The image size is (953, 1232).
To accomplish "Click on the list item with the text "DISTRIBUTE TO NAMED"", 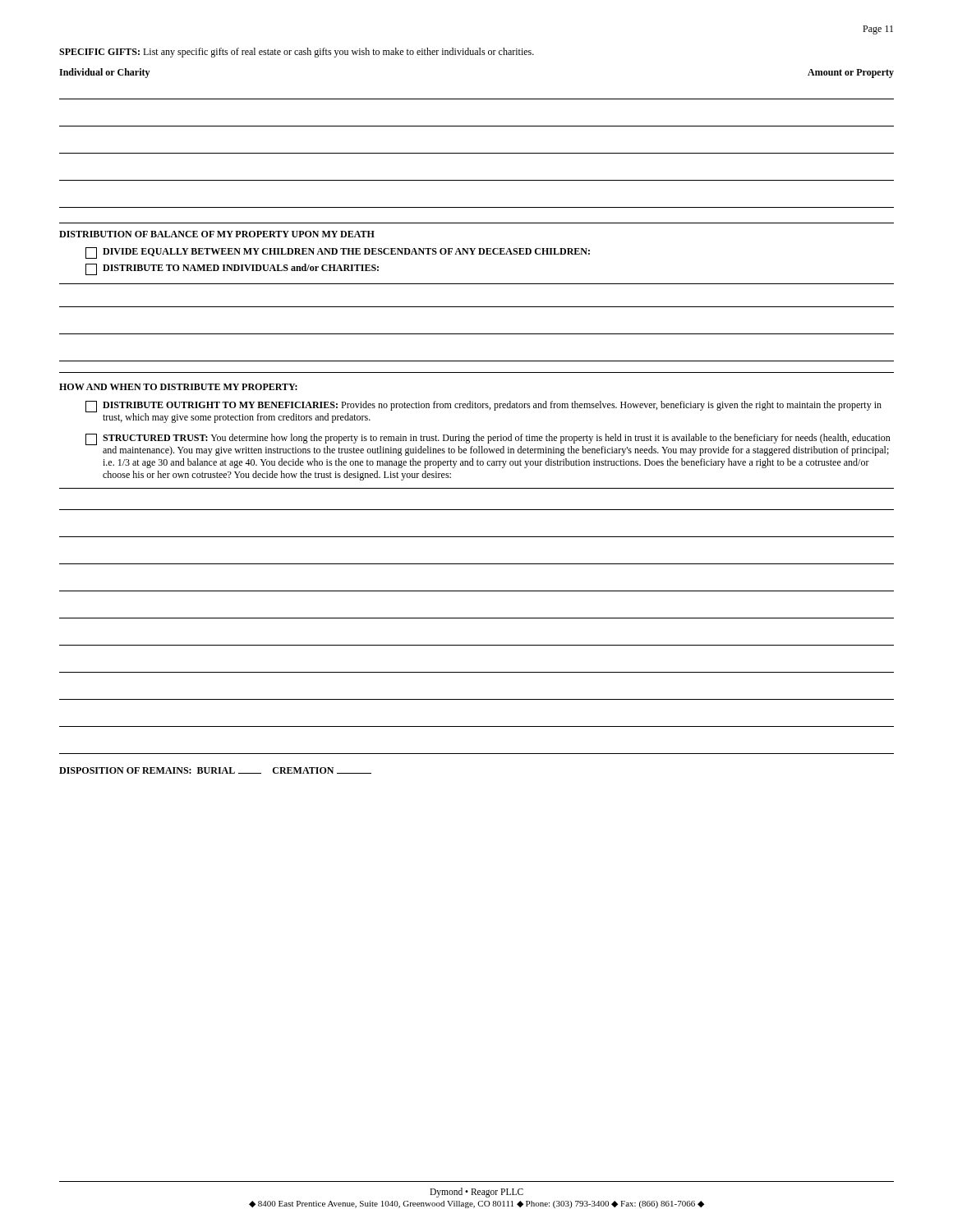I will (x=233, y=269).
